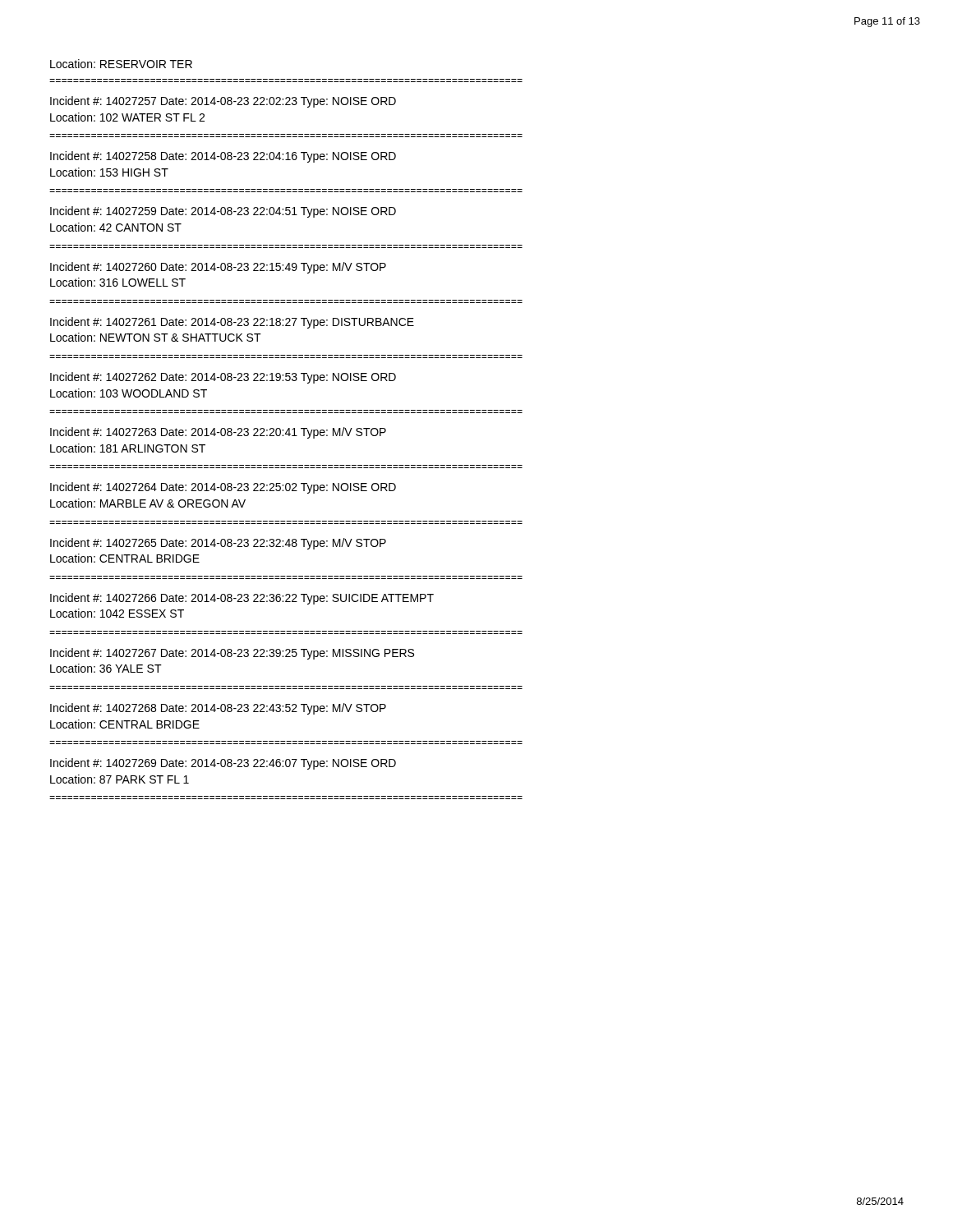Navigate to the element starting "Incident #: 14027257 Date: 2014-08-23"
This screenshot has width=953, height=1232.
223,102
